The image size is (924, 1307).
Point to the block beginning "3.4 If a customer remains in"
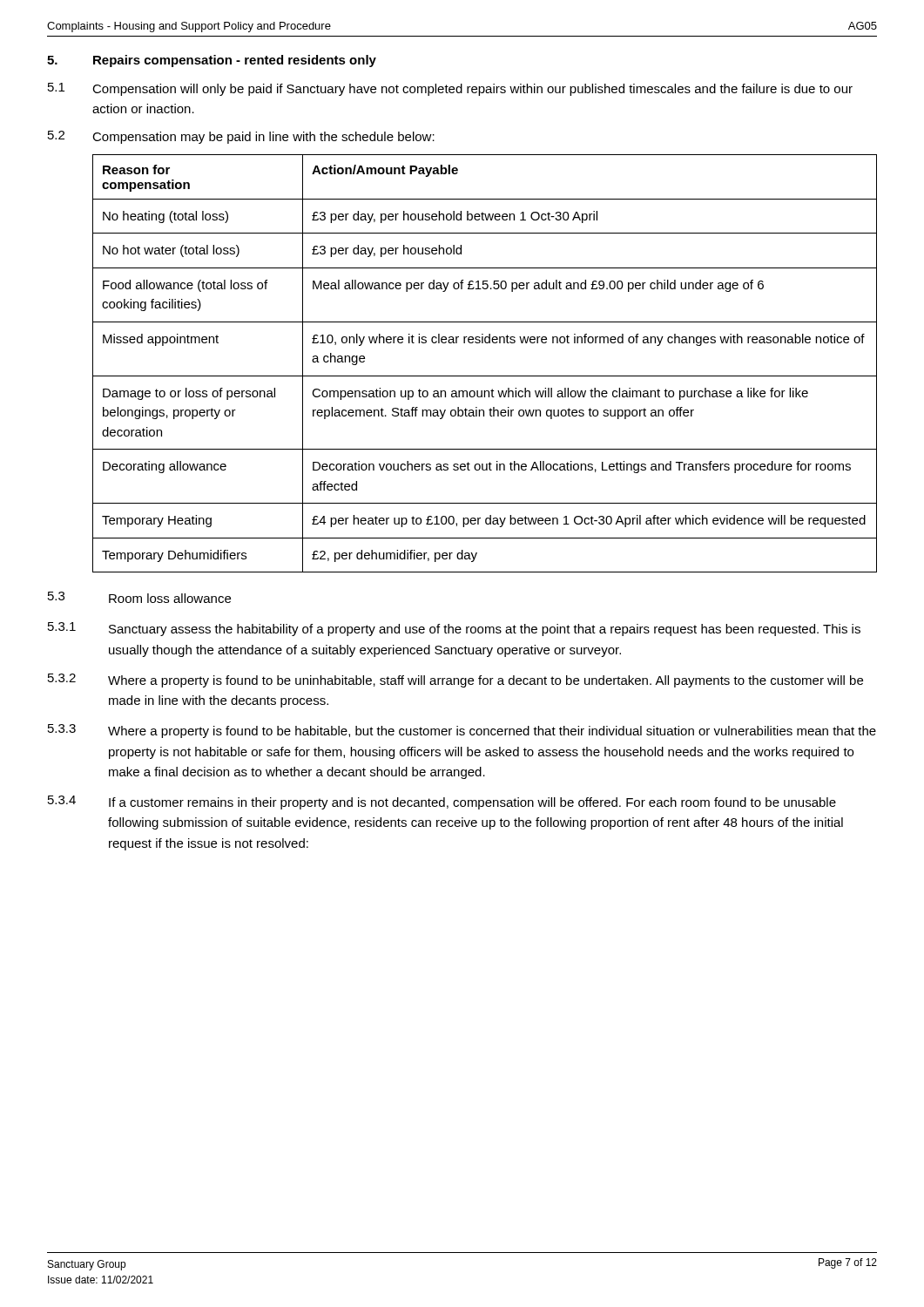pyautogui.click(x=462, y=822)
